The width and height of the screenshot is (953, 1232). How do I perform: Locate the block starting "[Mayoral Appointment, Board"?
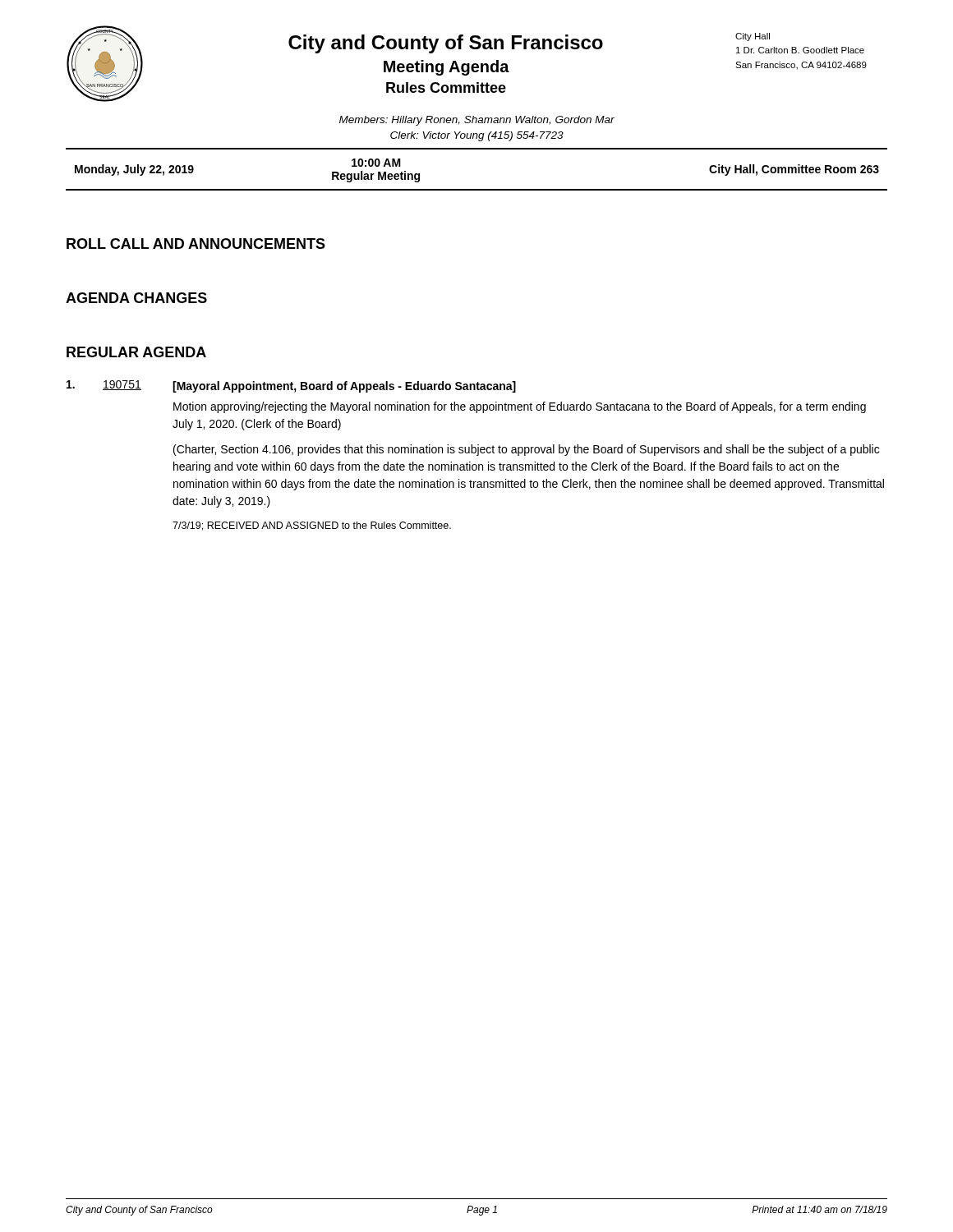(x=530, y=456)
